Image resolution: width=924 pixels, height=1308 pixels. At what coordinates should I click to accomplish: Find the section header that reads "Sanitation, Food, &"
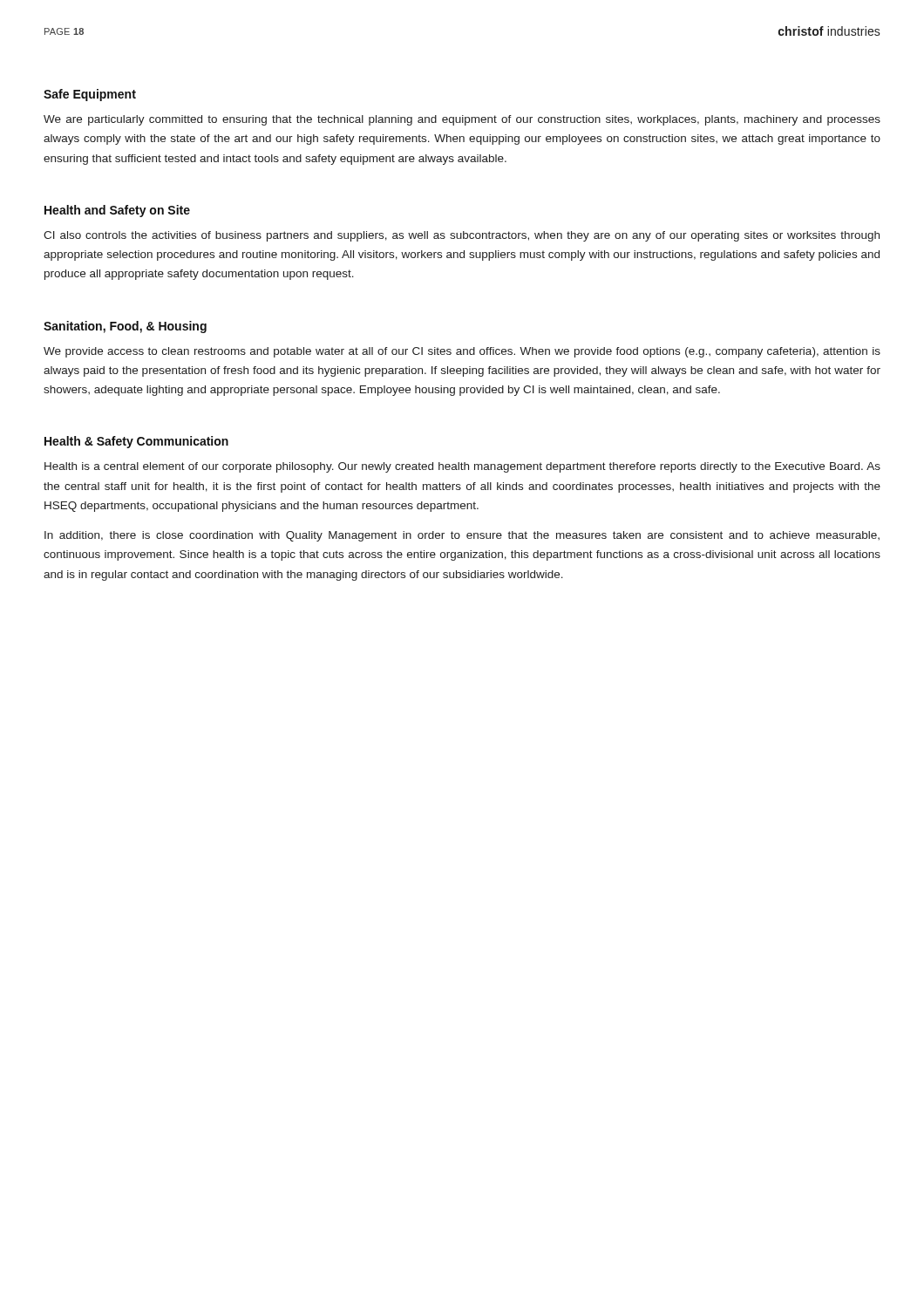pyautogui.click(x=125, y=326)
